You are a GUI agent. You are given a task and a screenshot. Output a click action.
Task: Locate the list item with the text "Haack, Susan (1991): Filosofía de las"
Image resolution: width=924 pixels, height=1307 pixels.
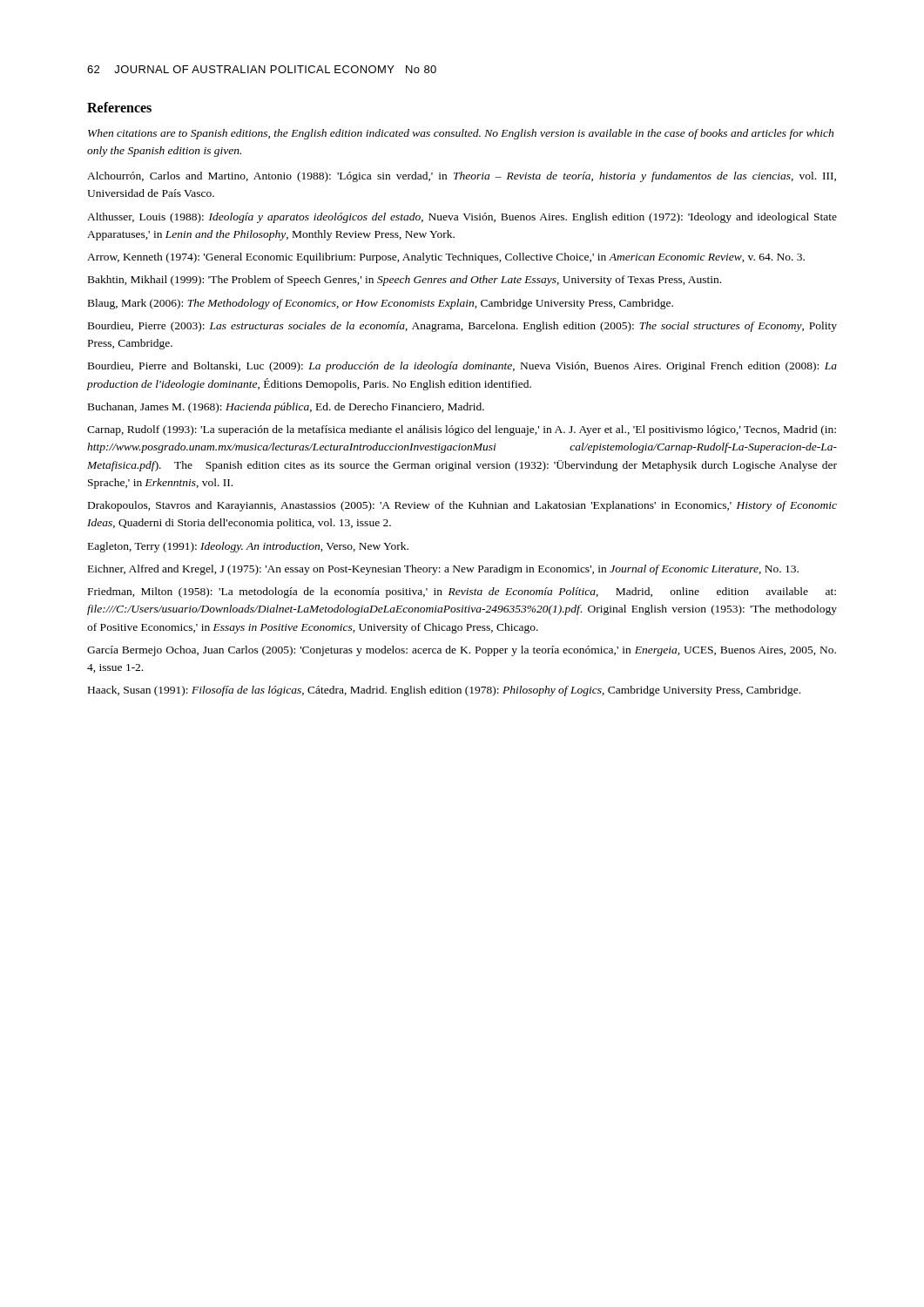tap(444, 690)
